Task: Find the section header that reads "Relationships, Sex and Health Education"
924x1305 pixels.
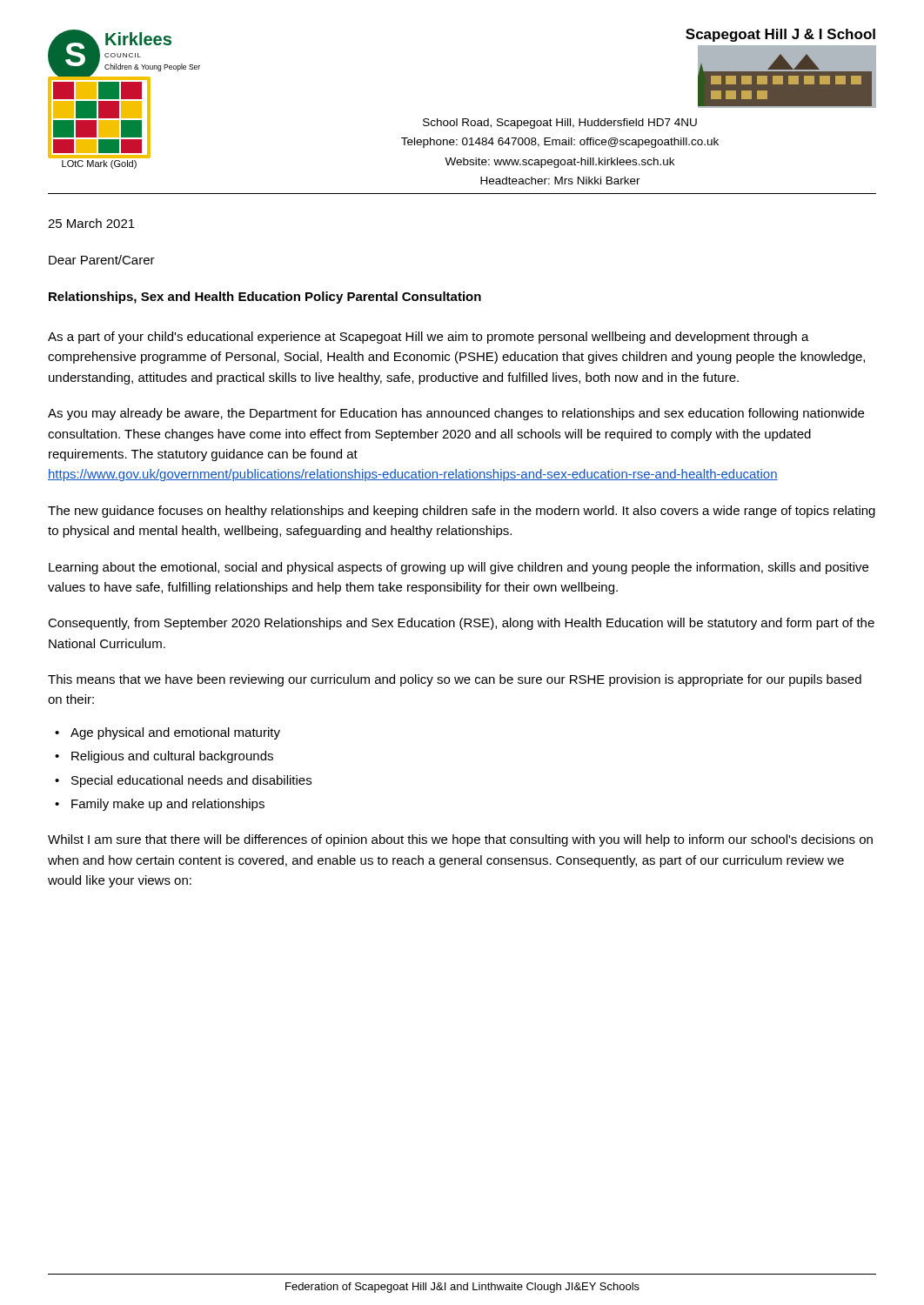Action: (265, 296)
